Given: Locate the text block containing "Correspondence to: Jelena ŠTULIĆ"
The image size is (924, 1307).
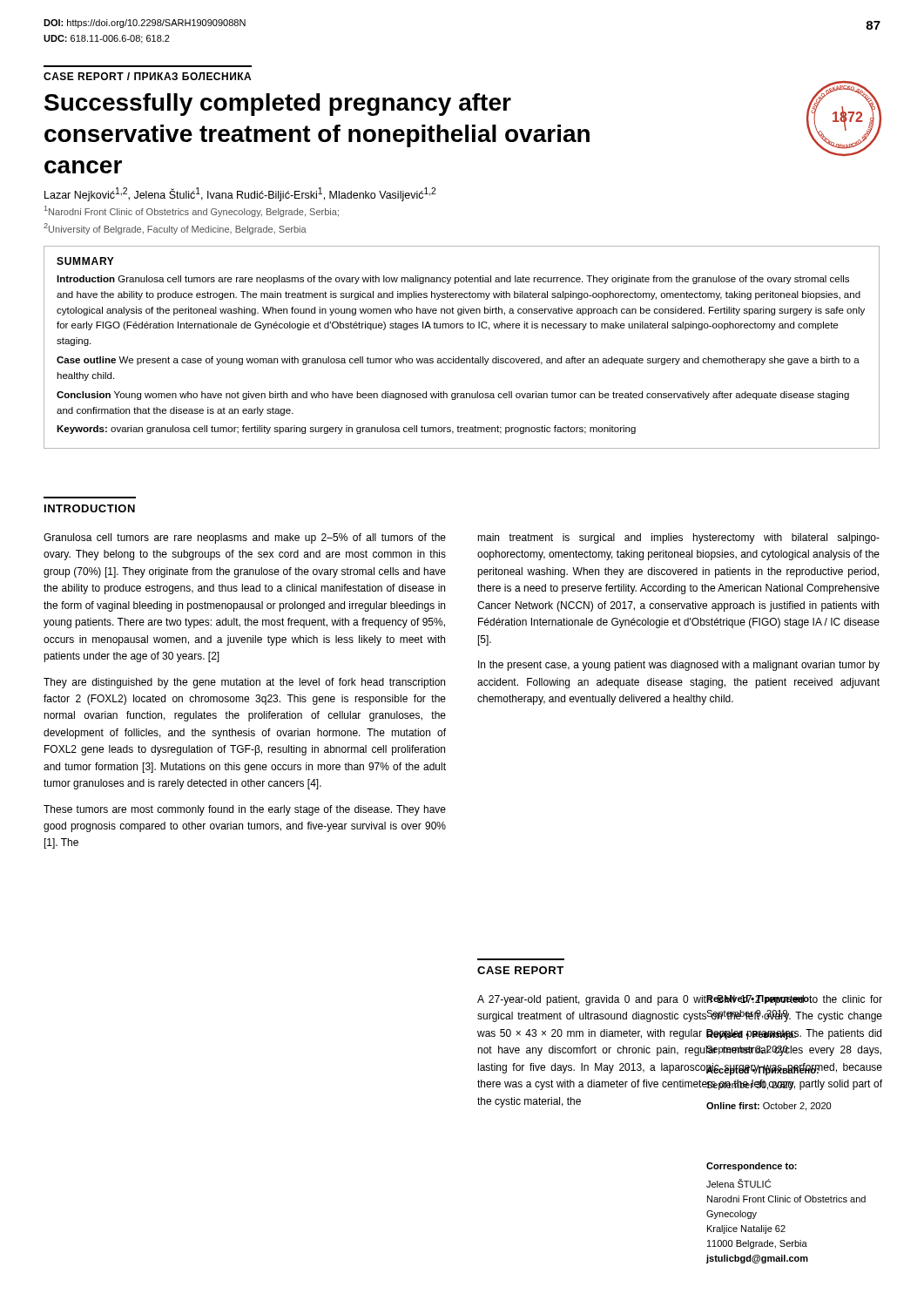Looking at the screenshot, I should 793,1213.
